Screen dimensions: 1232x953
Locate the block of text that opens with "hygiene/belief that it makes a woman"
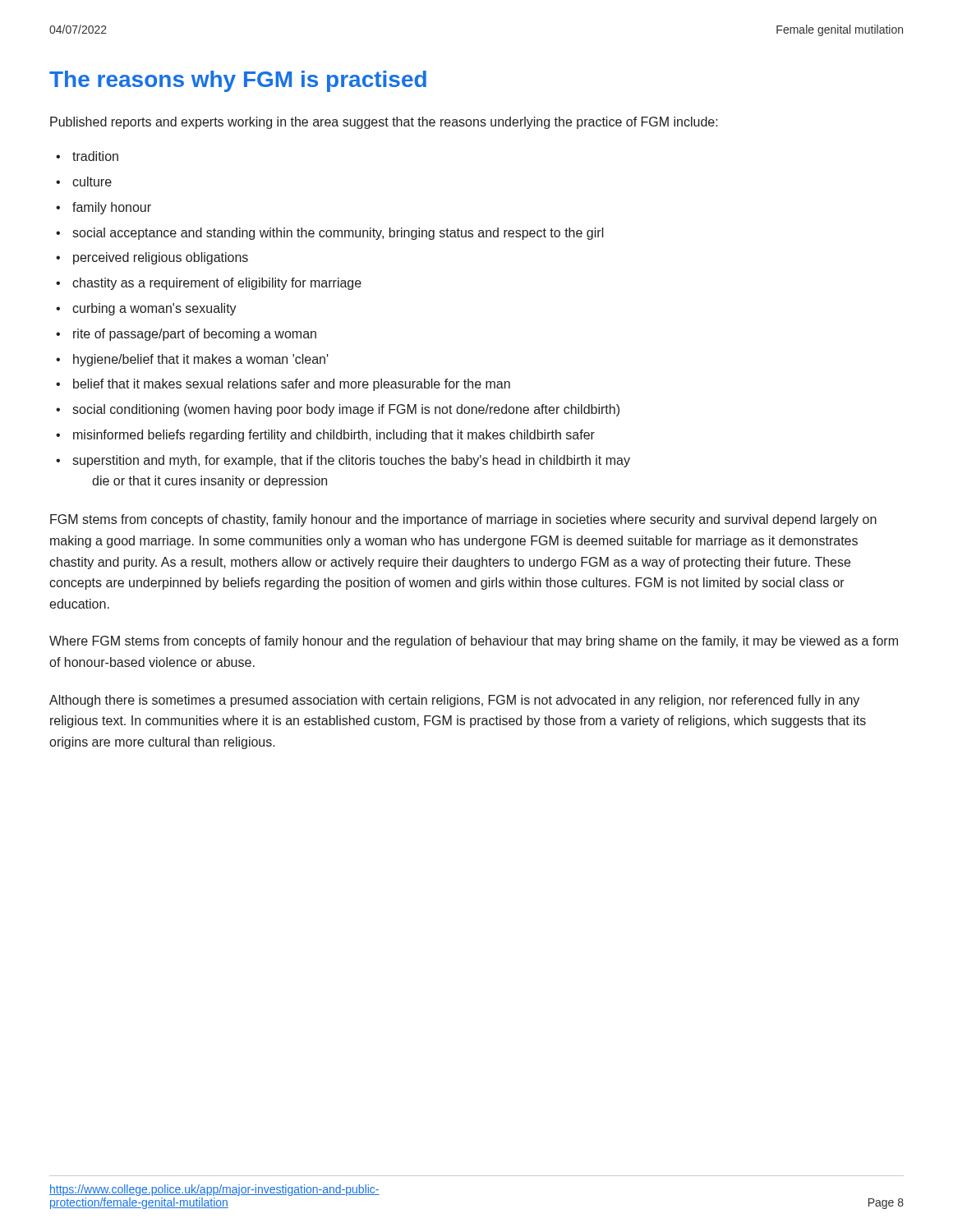coord(201,359)
